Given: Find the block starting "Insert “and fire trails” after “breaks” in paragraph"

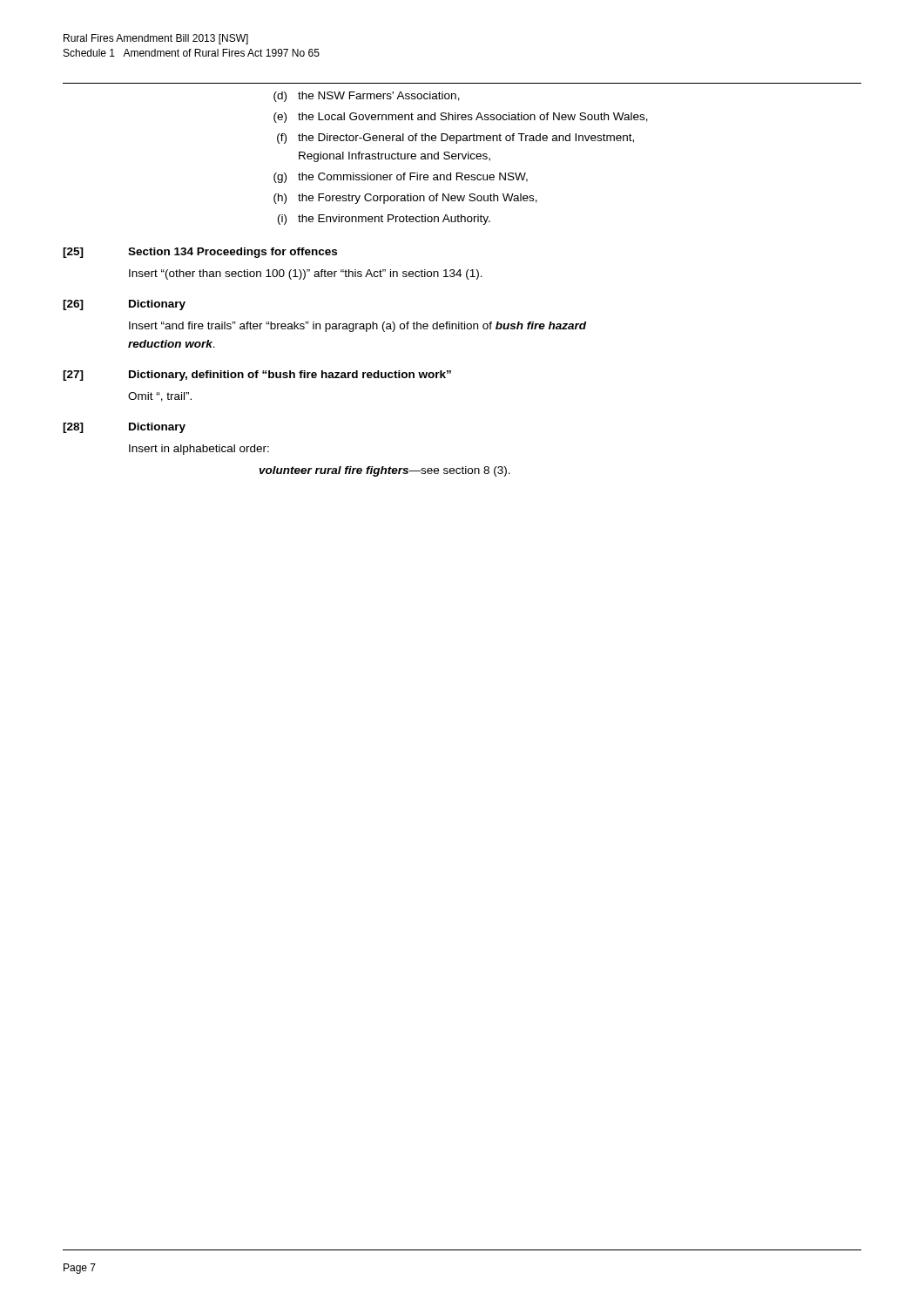Looking at the screenshot, I should [x=357, y=335].
